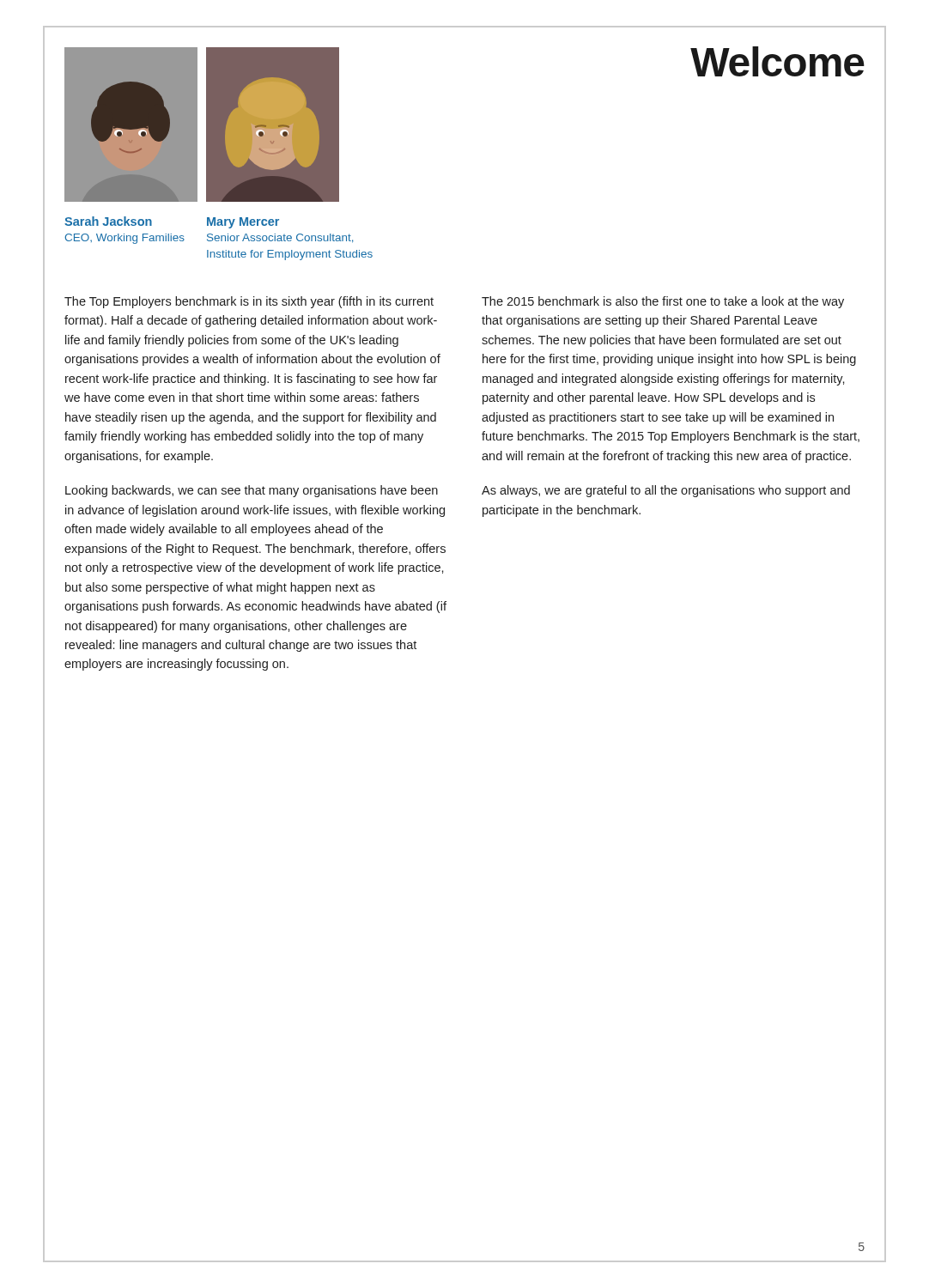Select the element starting "The 2015 benchmark is also the first"

[671, 379]
